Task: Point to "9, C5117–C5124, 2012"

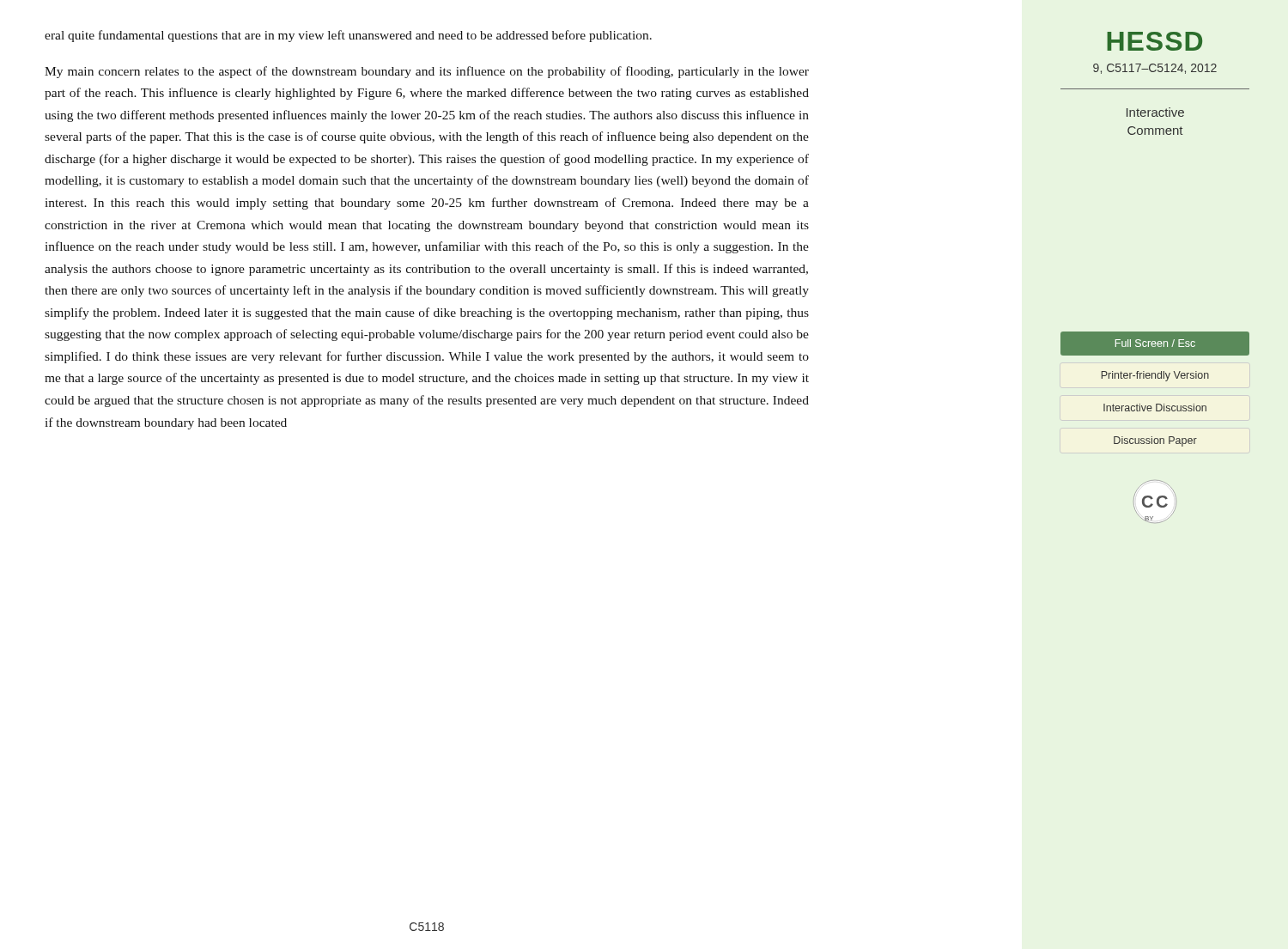Action: (x=1155, y=68)
